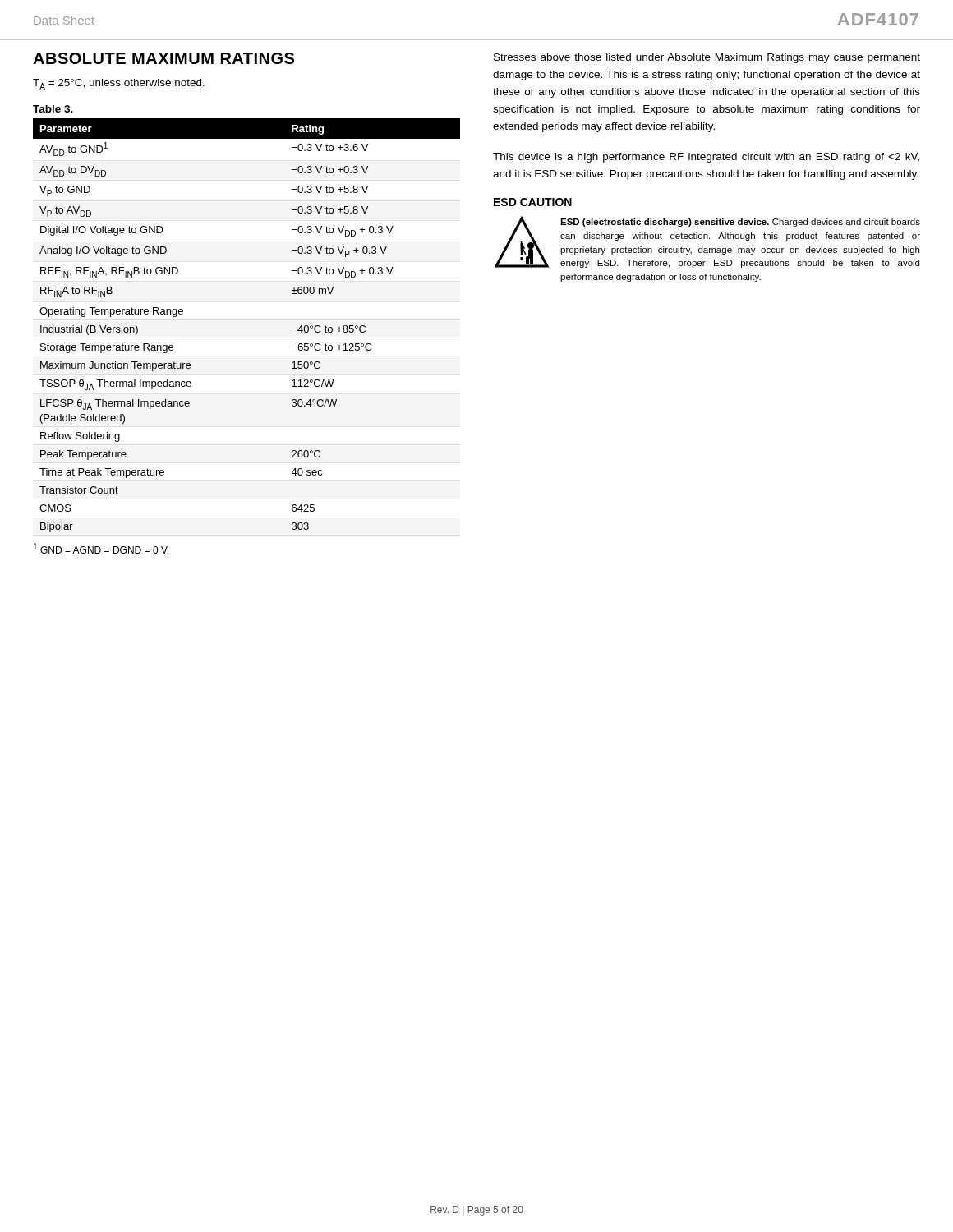Image resolution: width=953 pixels, height=1232 pixels.
Task: Locate the illustration
Action: point(522,246)
